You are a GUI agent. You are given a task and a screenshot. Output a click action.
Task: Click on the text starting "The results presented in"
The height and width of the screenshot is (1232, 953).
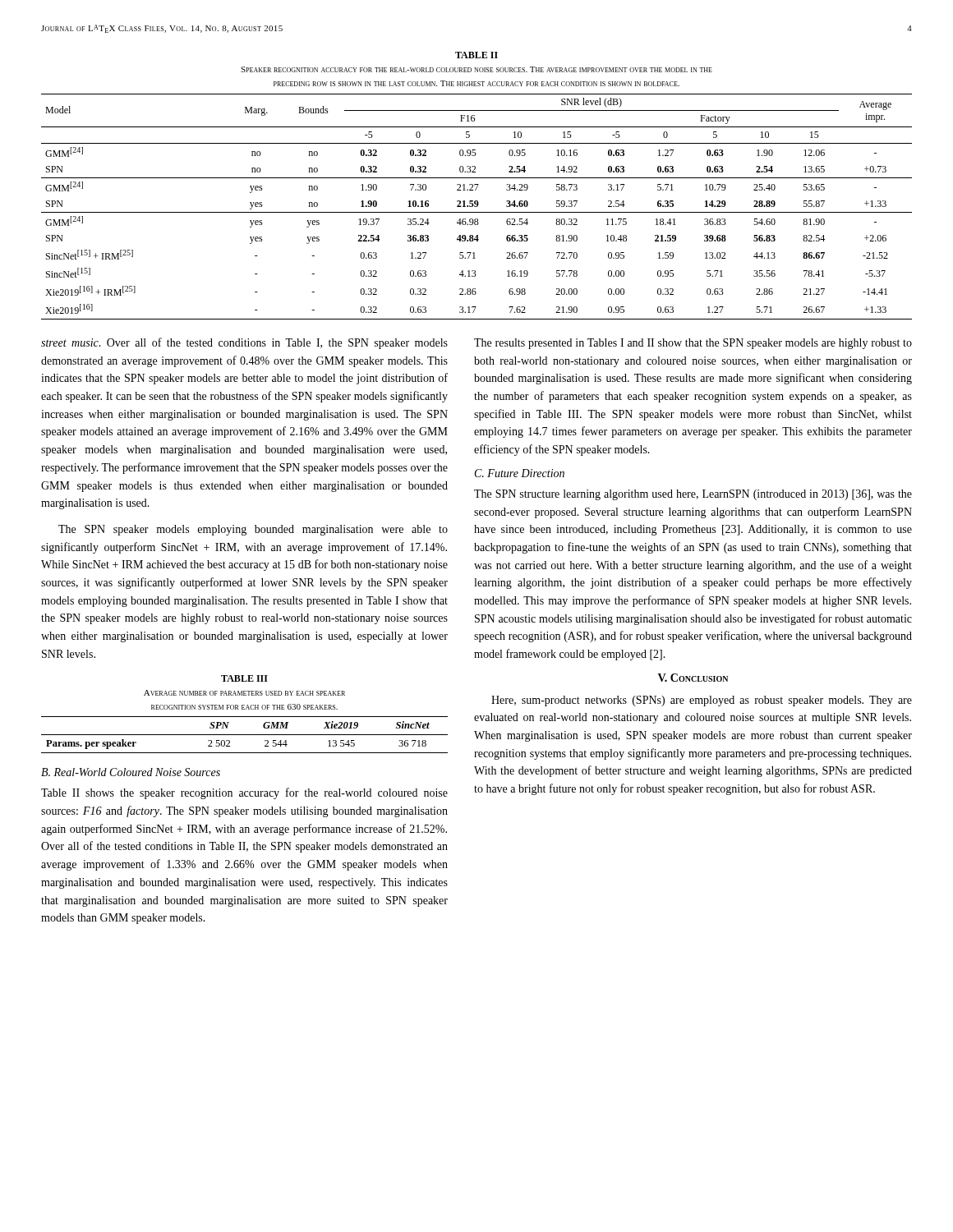[693, 397]
